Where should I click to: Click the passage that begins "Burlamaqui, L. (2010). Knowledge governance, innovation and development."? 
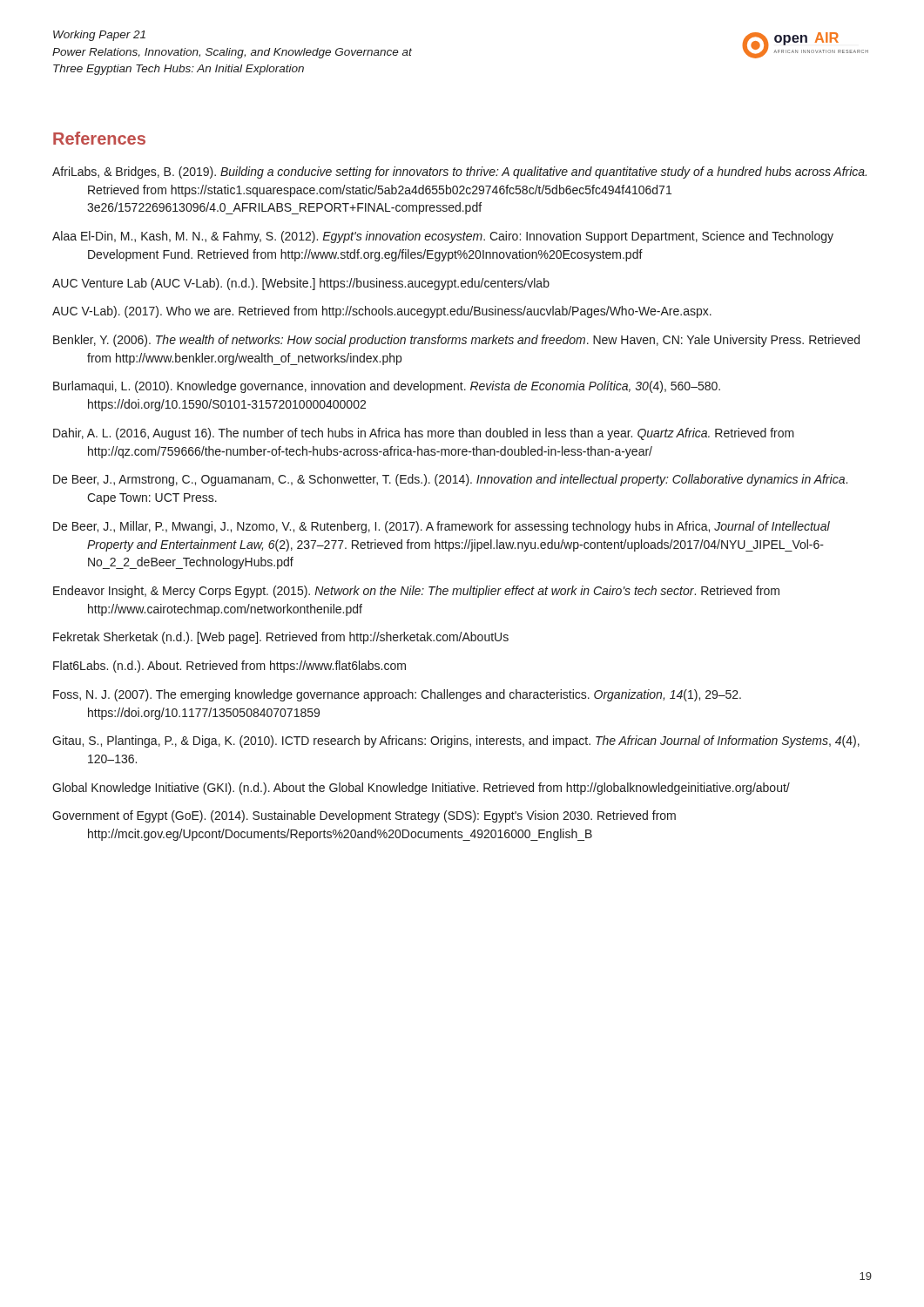coord(387,395)
